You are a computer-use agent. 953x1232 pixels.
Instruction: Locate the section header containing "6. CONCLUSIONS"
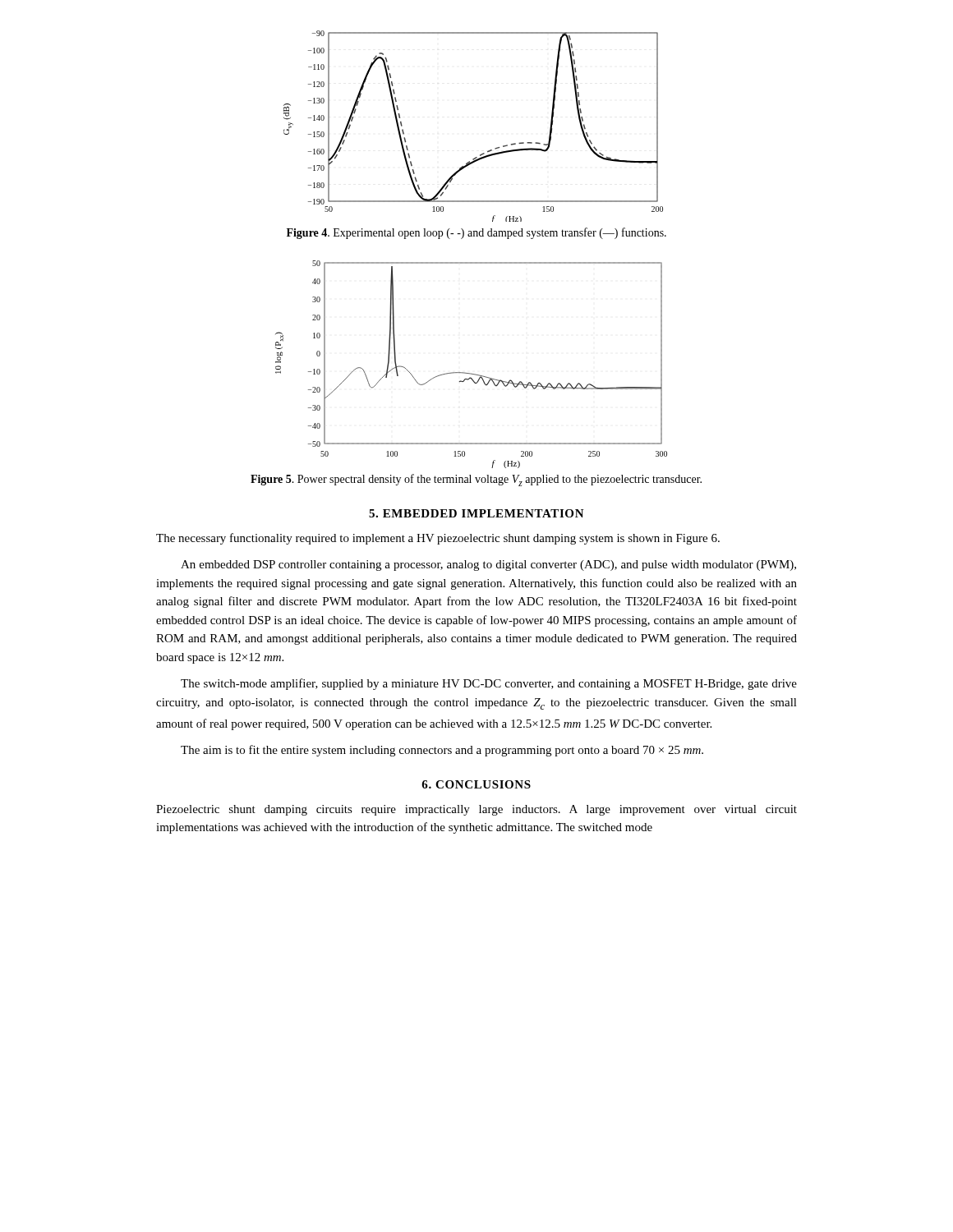pos(476,784)
